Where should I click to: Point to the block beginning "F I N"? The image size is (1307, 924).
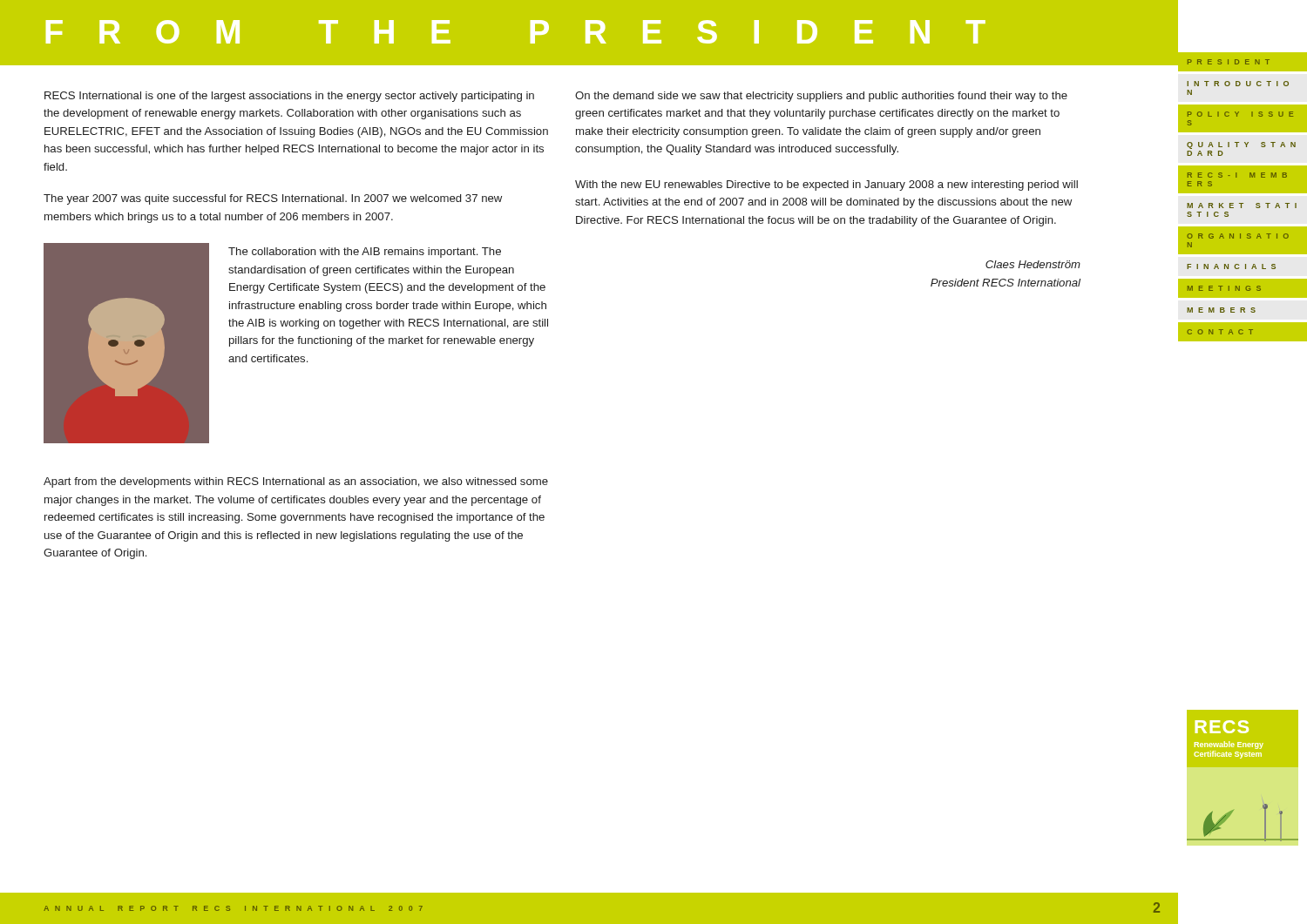1232,266
